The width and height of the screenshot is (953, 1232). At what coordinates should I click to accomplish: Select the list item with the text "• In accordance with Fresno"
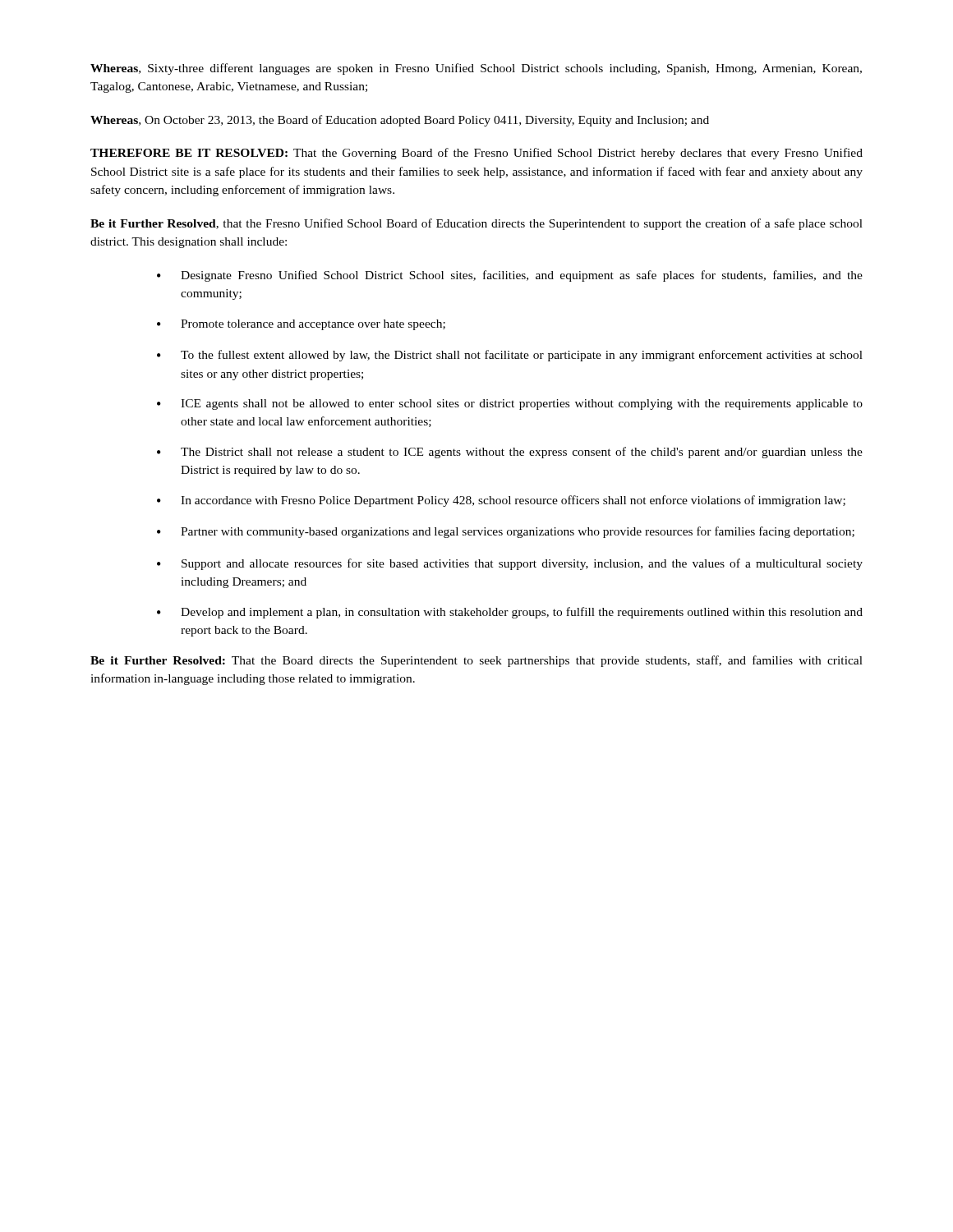pos(497,501)
